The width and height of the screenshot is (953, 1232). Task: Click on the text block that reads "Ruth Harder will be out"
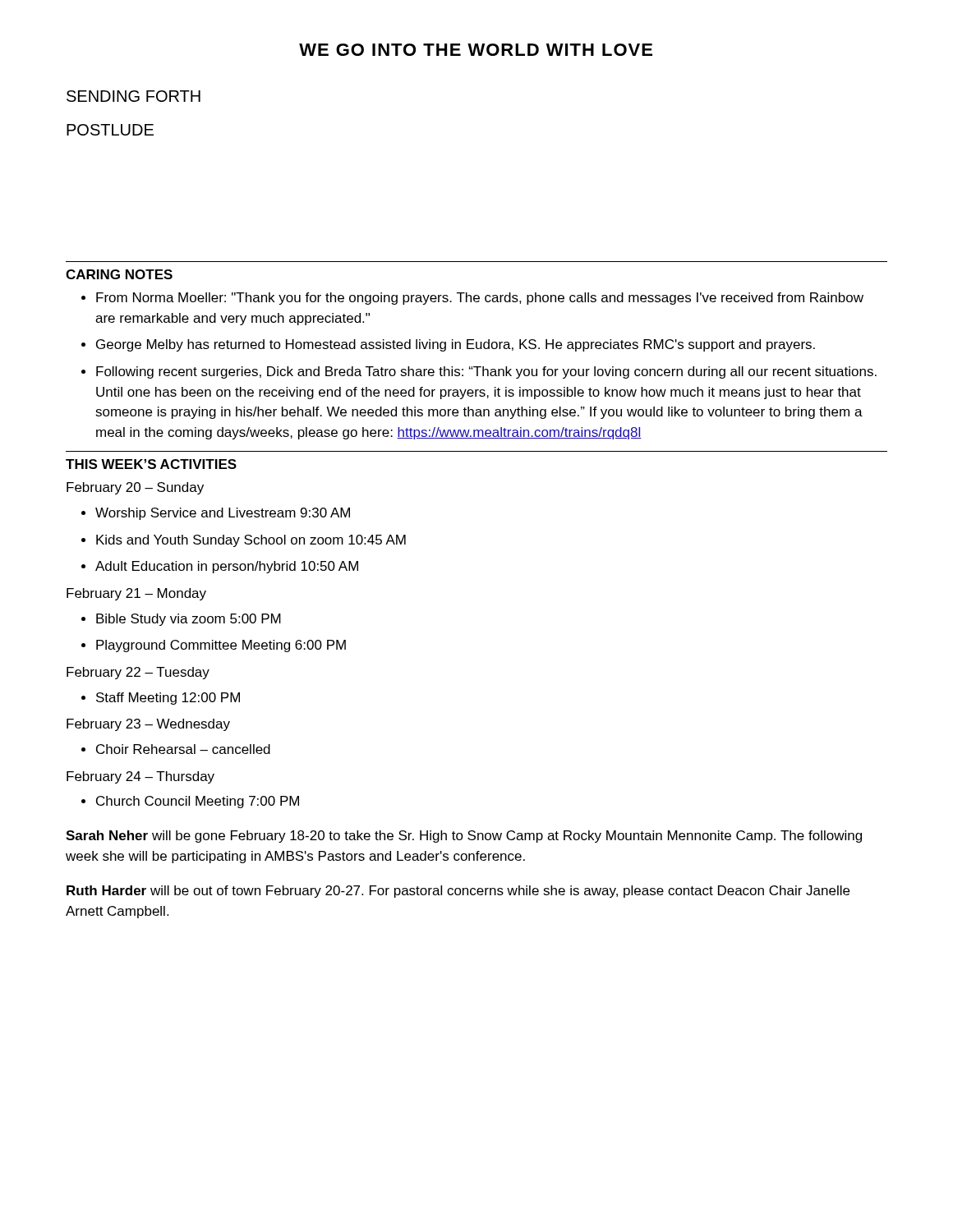click(x=458, y=901)
